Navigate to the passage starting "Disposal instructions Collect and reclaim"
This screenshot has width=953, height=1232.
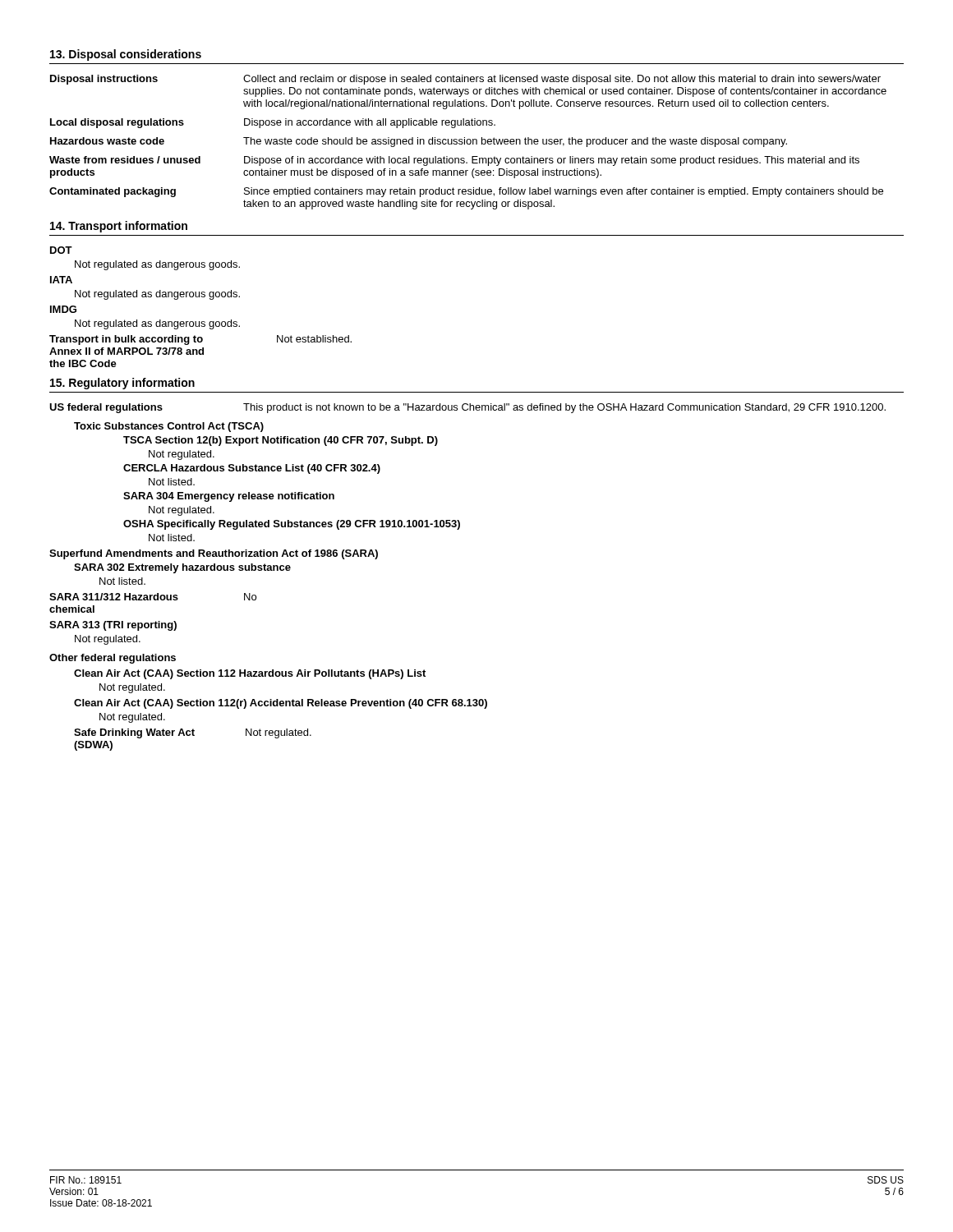pos(476,91)
